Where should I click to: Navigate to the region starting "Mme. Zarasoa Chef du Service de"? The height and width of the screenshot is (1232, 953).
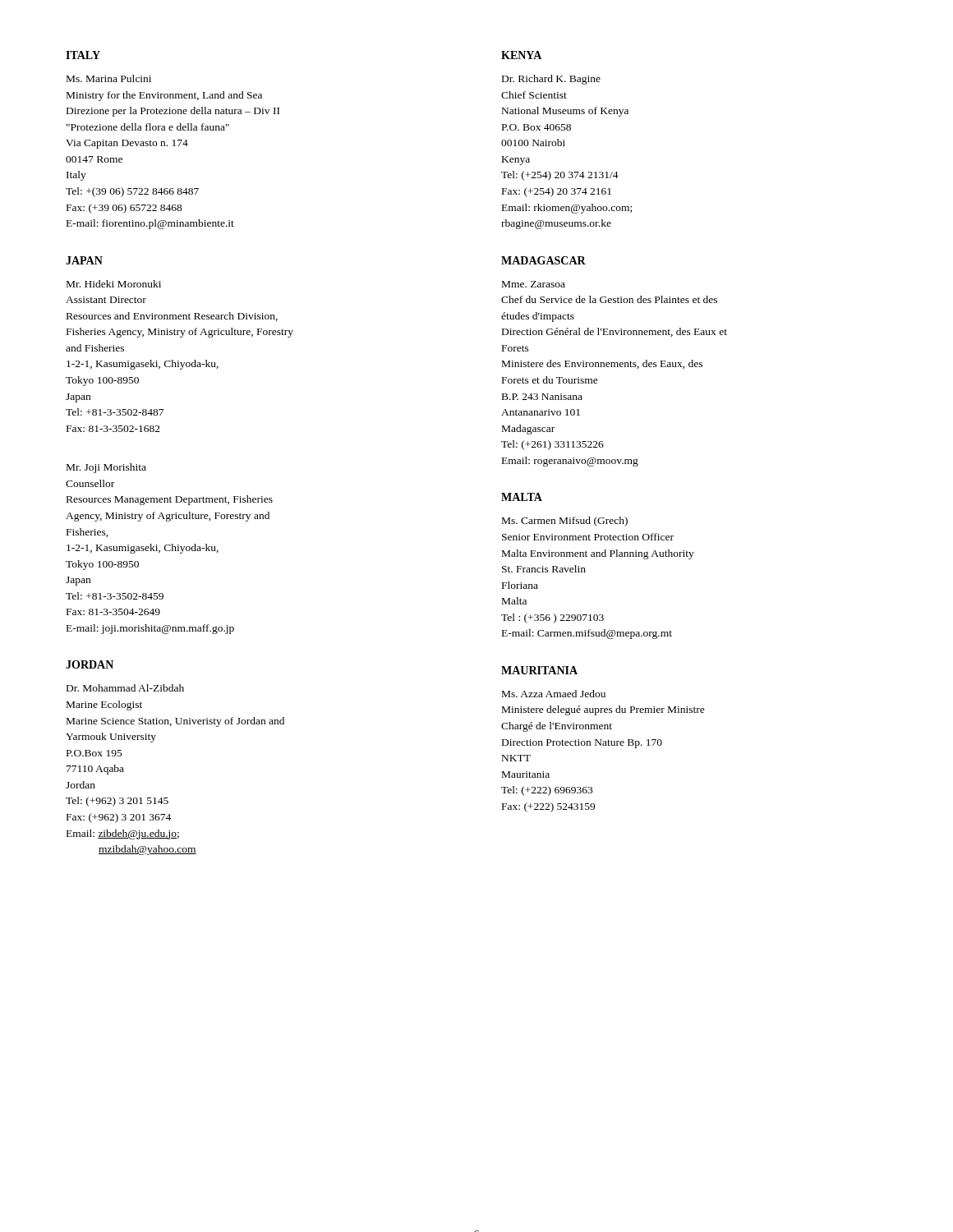click(x=694, y=372)
